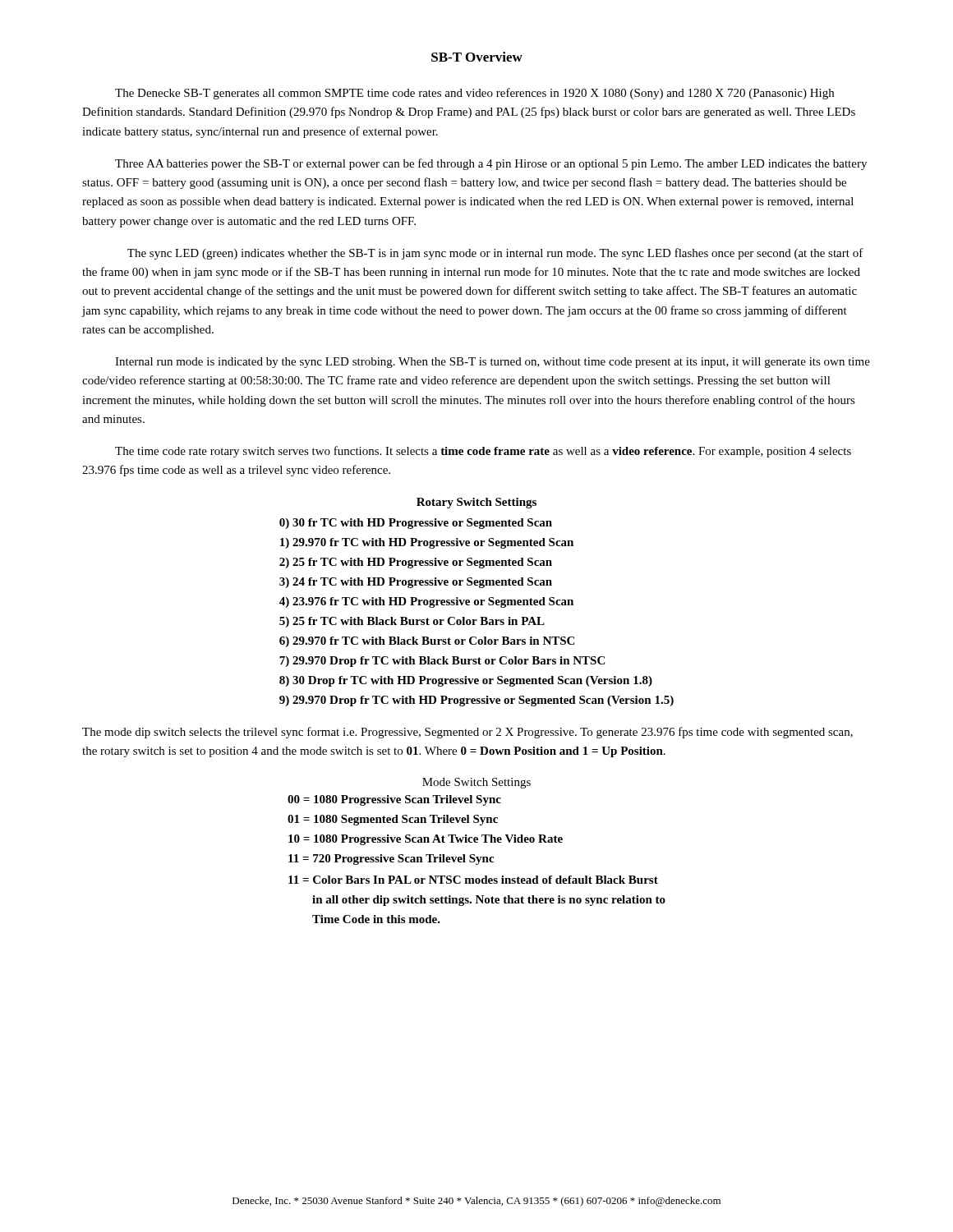Select the list item that reads "5) 25 fr TC"

(x=412, y=620)
